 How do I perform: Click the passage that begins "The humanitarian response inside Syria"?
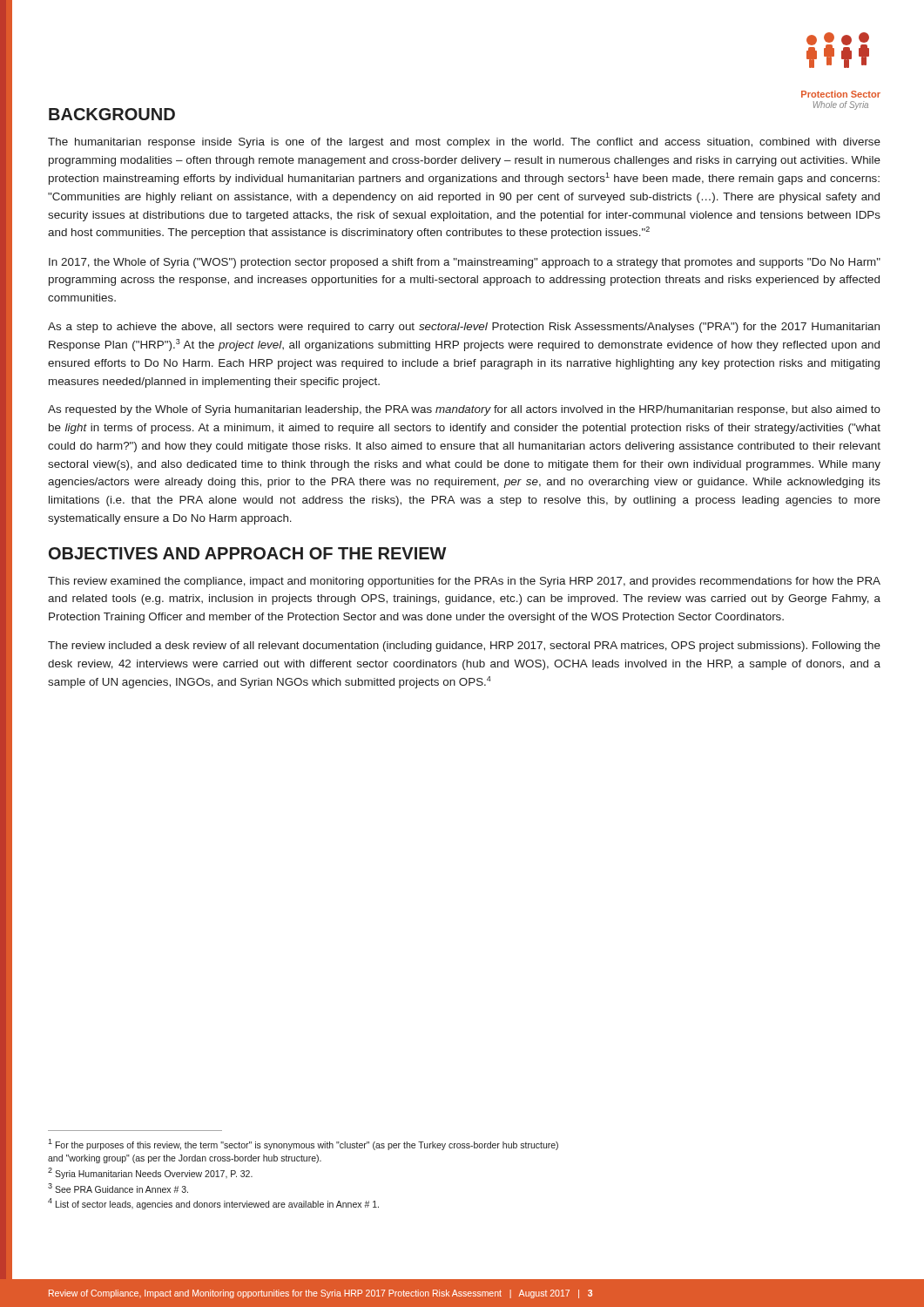click(x=464, y=187)
